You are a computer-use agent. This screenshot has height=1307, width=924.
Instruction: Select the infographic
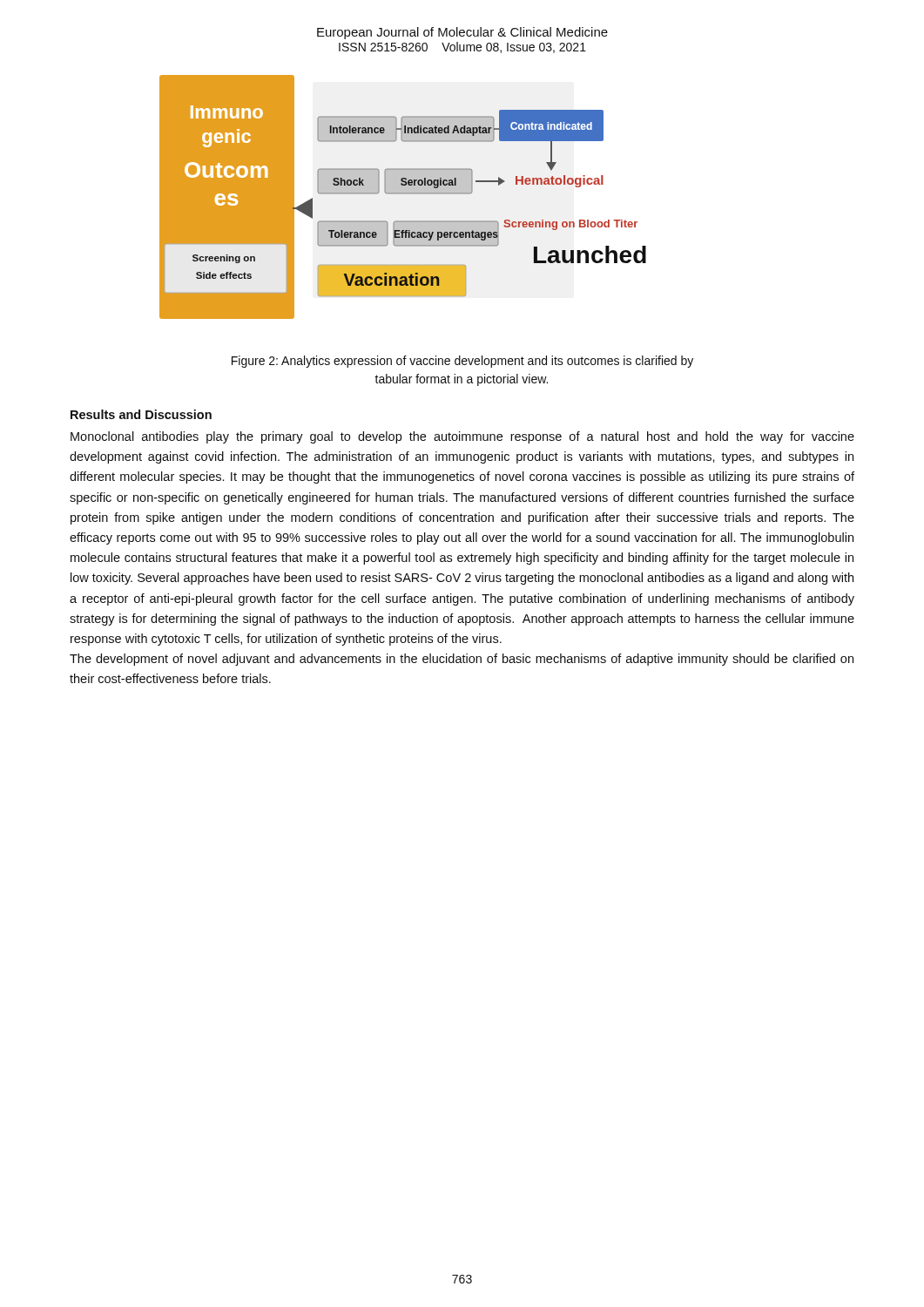(x=462, y=208)
